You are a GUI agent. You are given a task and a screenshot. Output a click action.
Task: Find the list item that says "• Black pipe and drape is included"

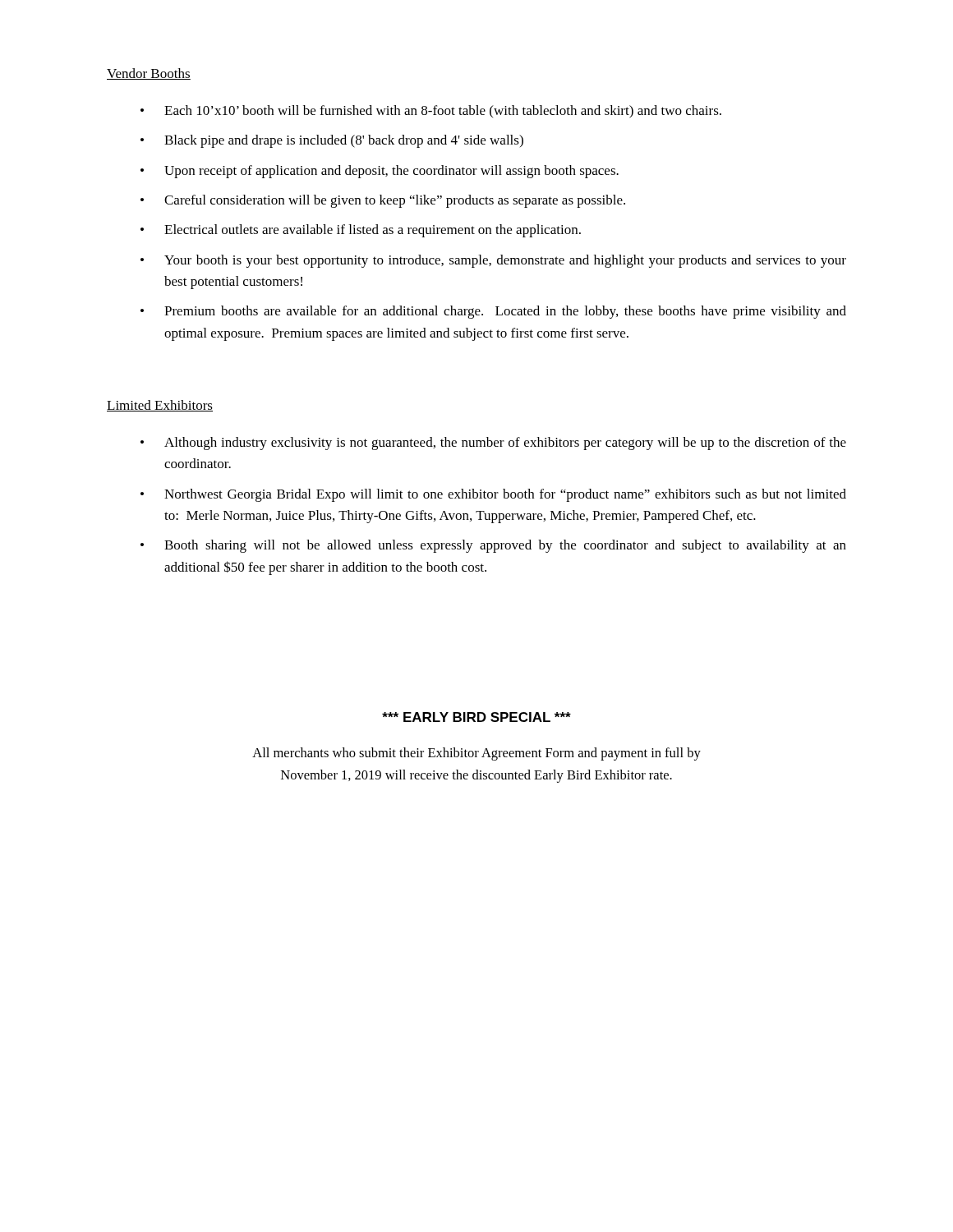pyautogui.click(x=493, y=141)
